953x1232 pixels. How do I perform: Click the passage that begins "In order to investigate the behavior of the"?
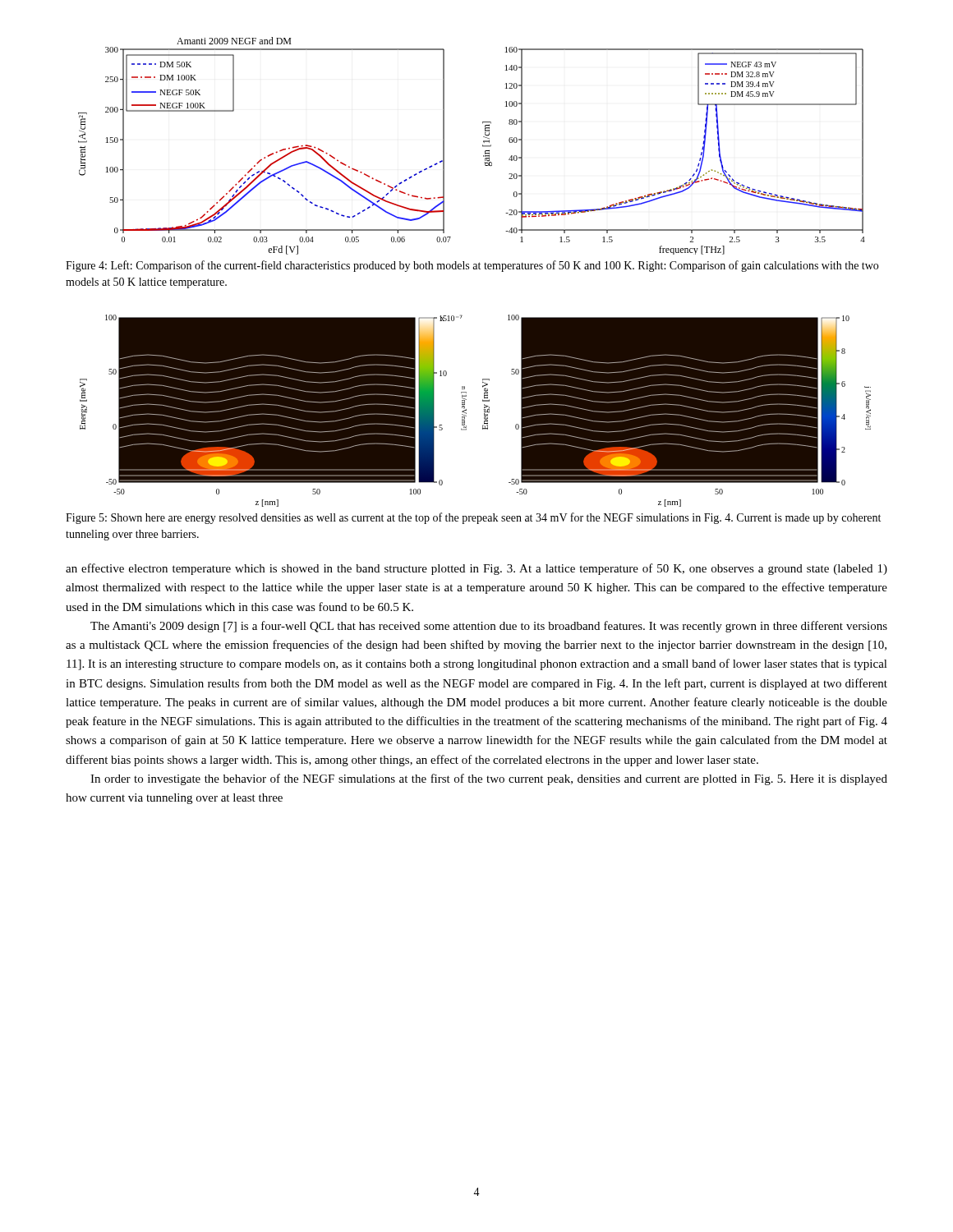(x=476, y=788)
